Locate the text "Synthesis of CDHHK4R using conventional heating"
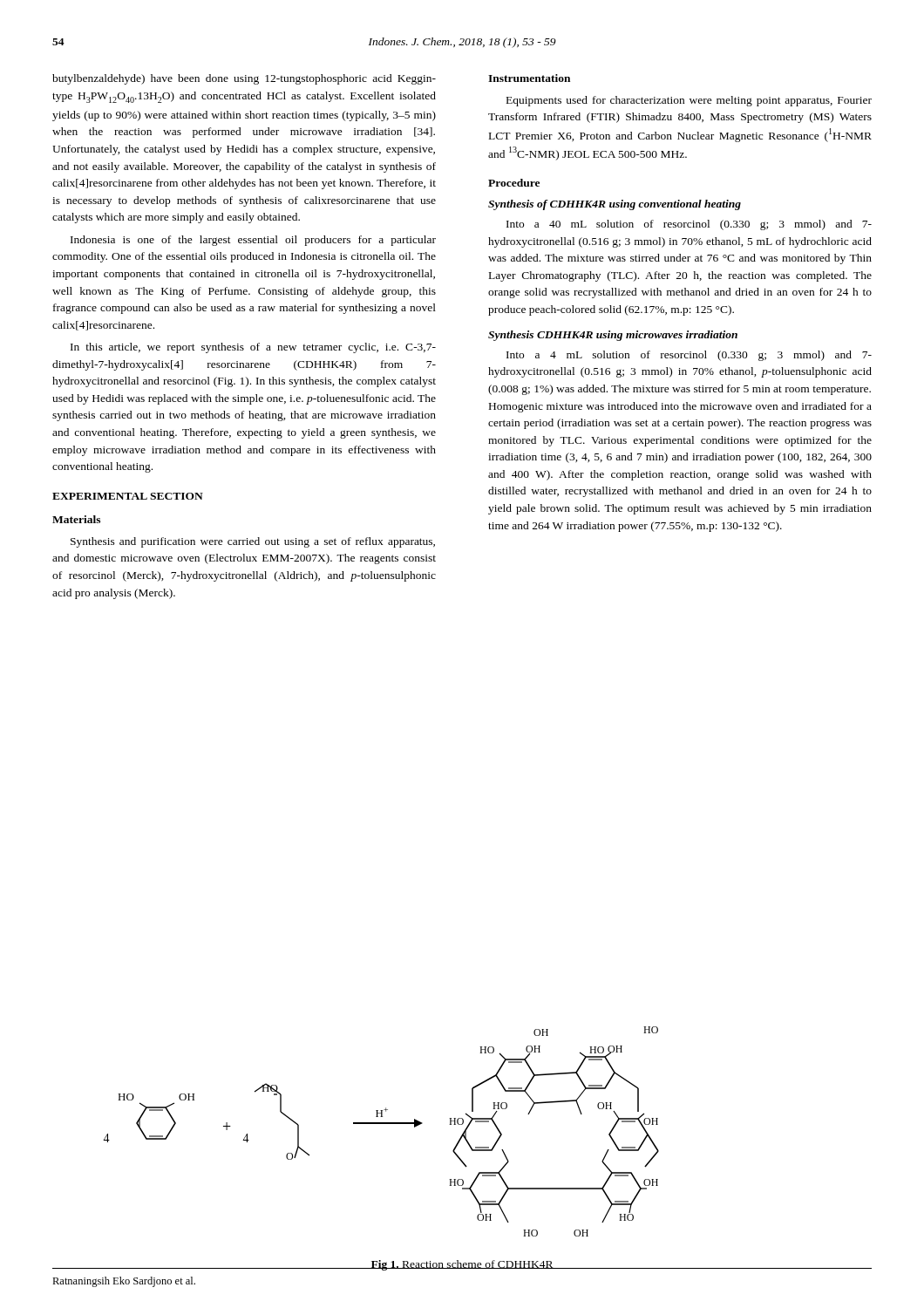 pyautogui.click(x=615, y=204)
